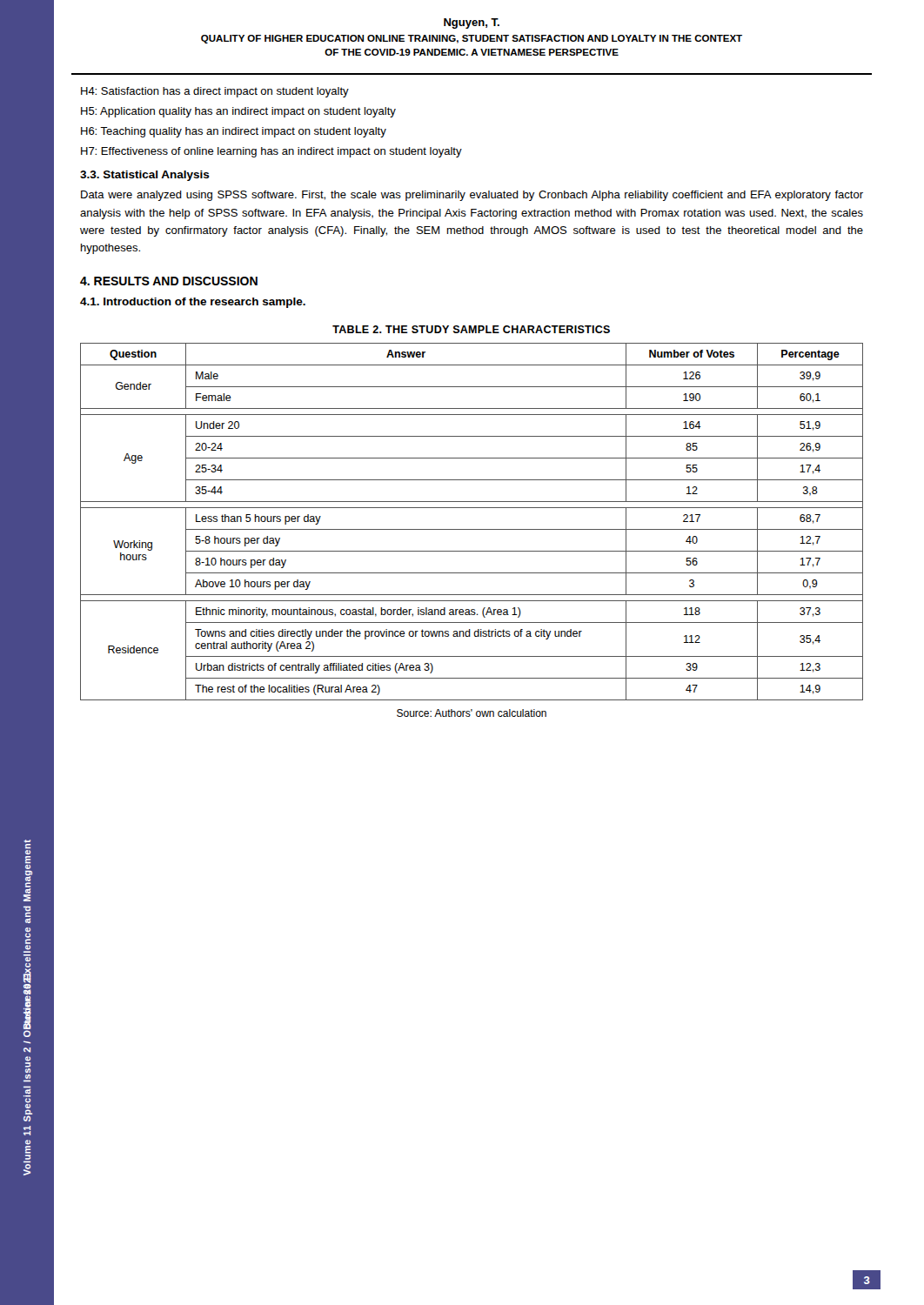This screenshot has height=1305, width=924.
Task: Find the element starting "Source: Authors' own calculation"
Action: point(472,713)
